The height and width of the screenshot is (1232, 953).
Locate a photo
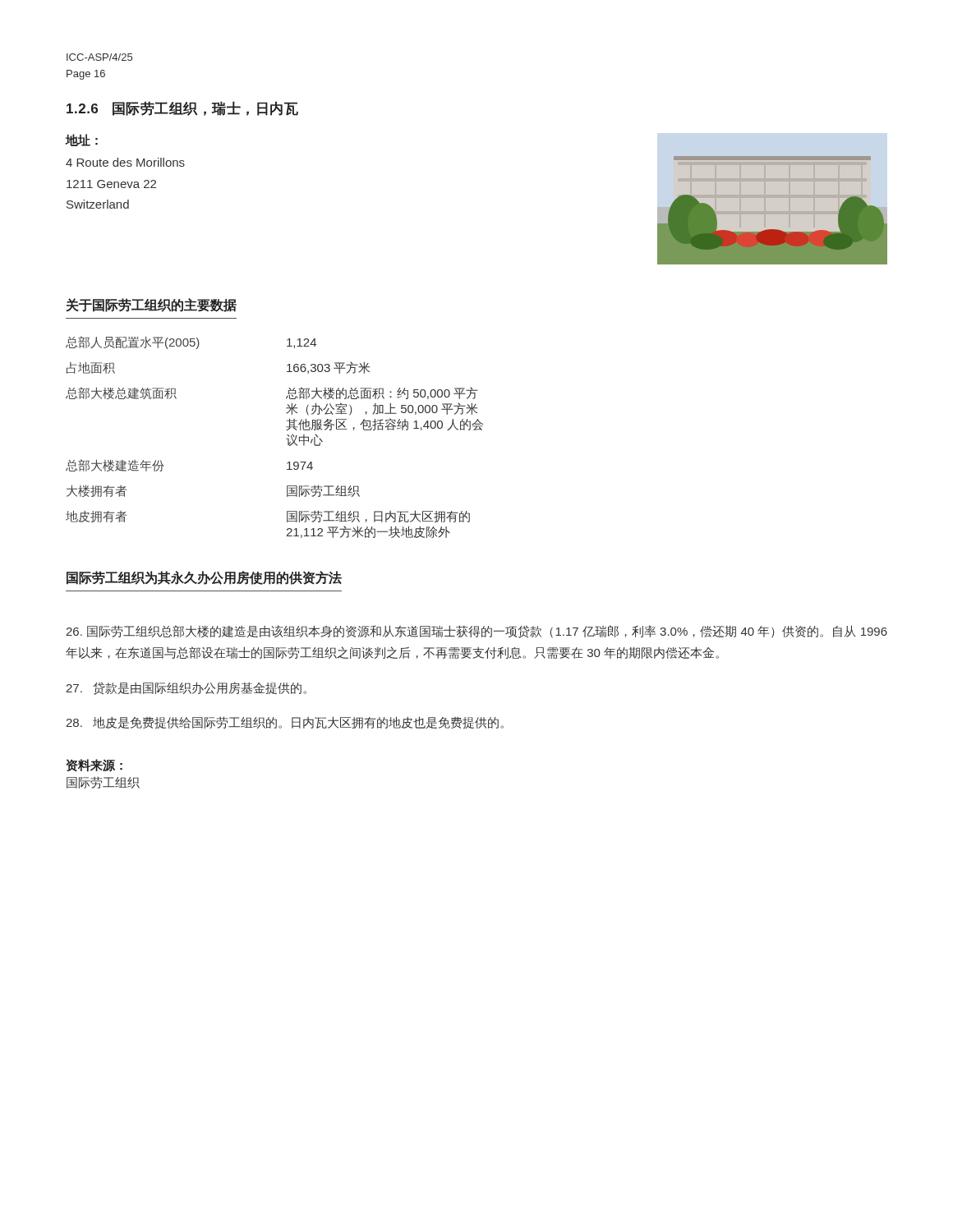(772, 199)
